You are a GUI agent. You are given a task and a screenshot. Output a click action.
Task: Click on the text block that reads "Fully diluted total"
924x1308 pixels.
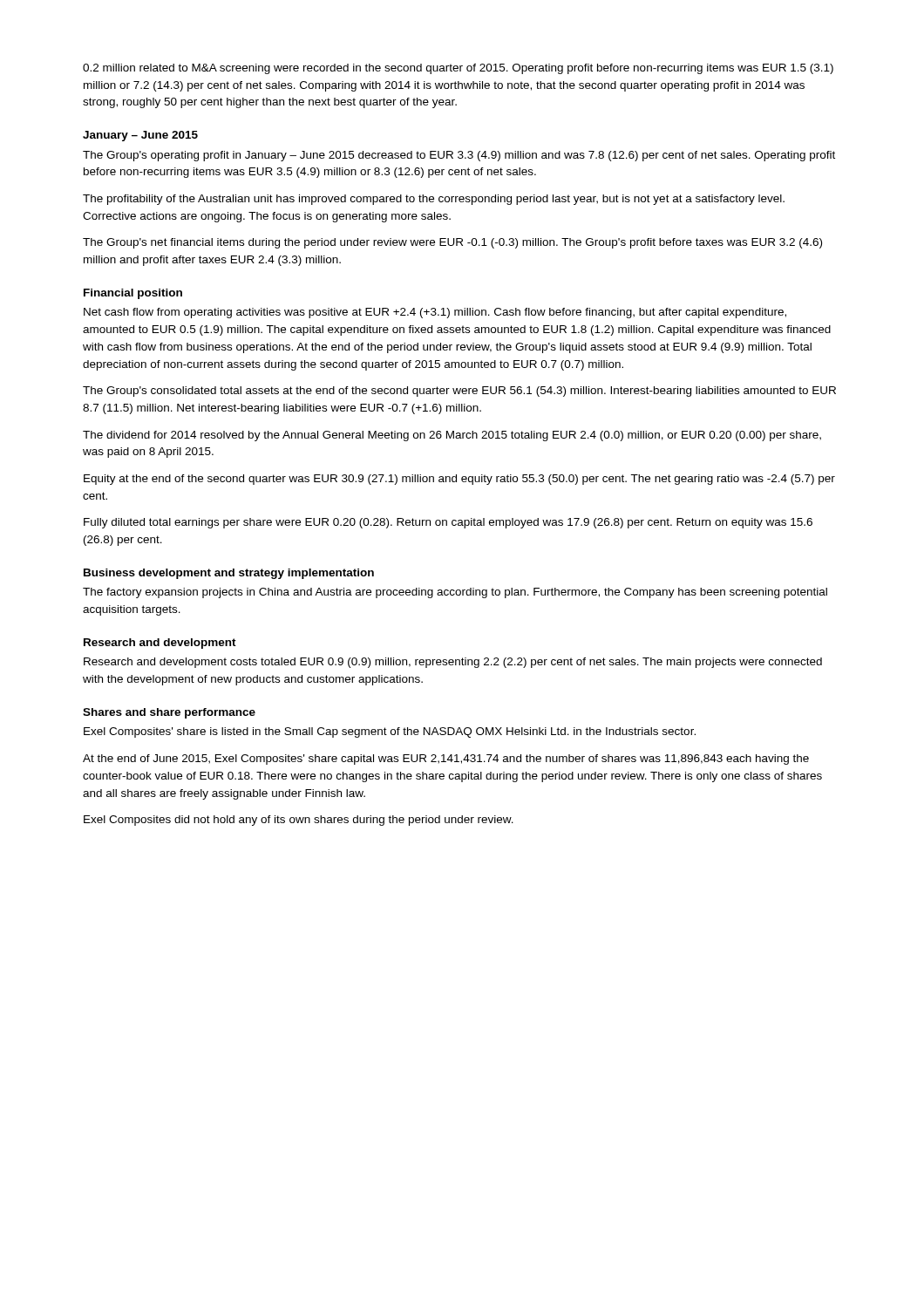click(x=448, y=531)
